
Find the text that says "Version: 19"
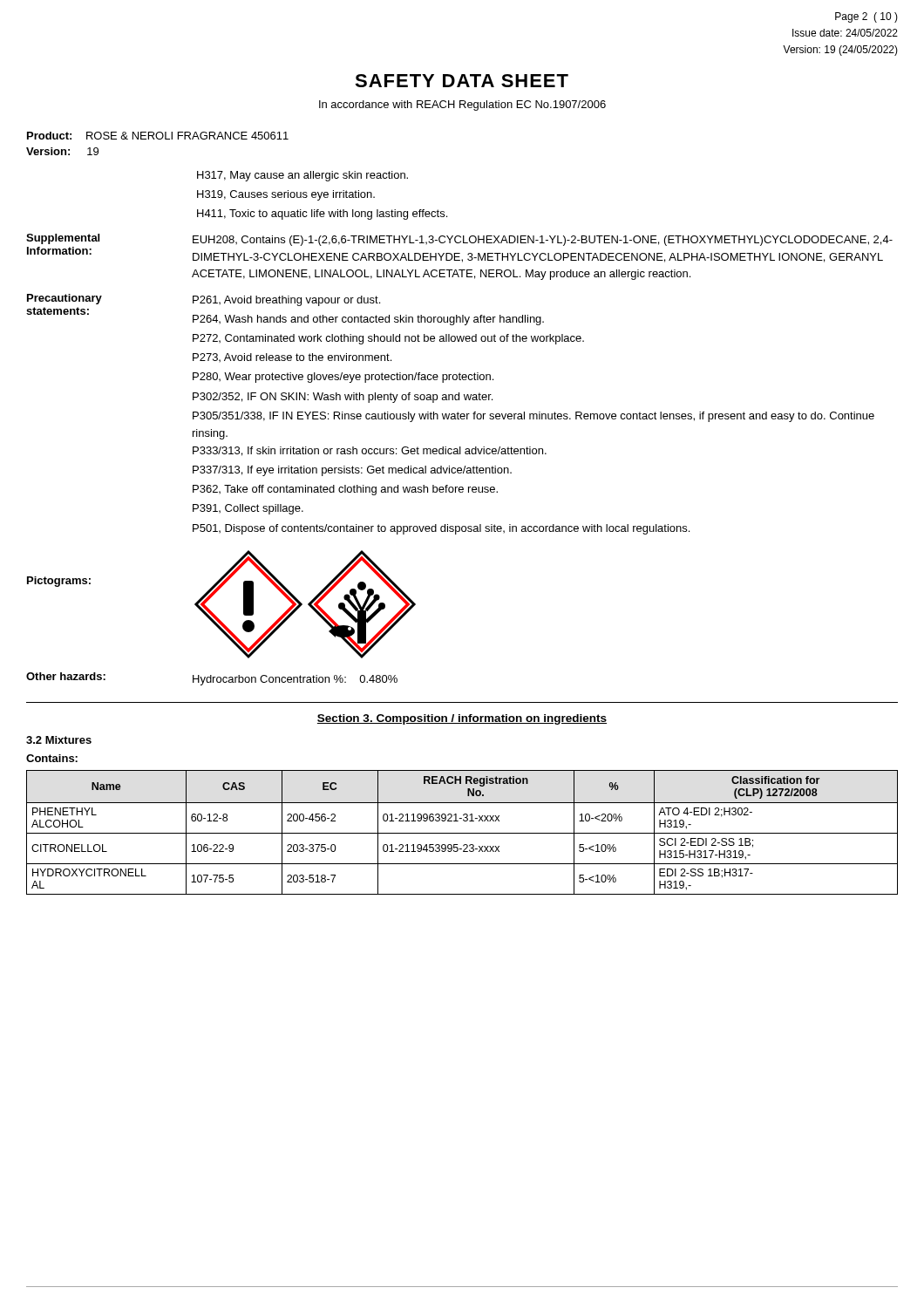(x=63, y=151)
